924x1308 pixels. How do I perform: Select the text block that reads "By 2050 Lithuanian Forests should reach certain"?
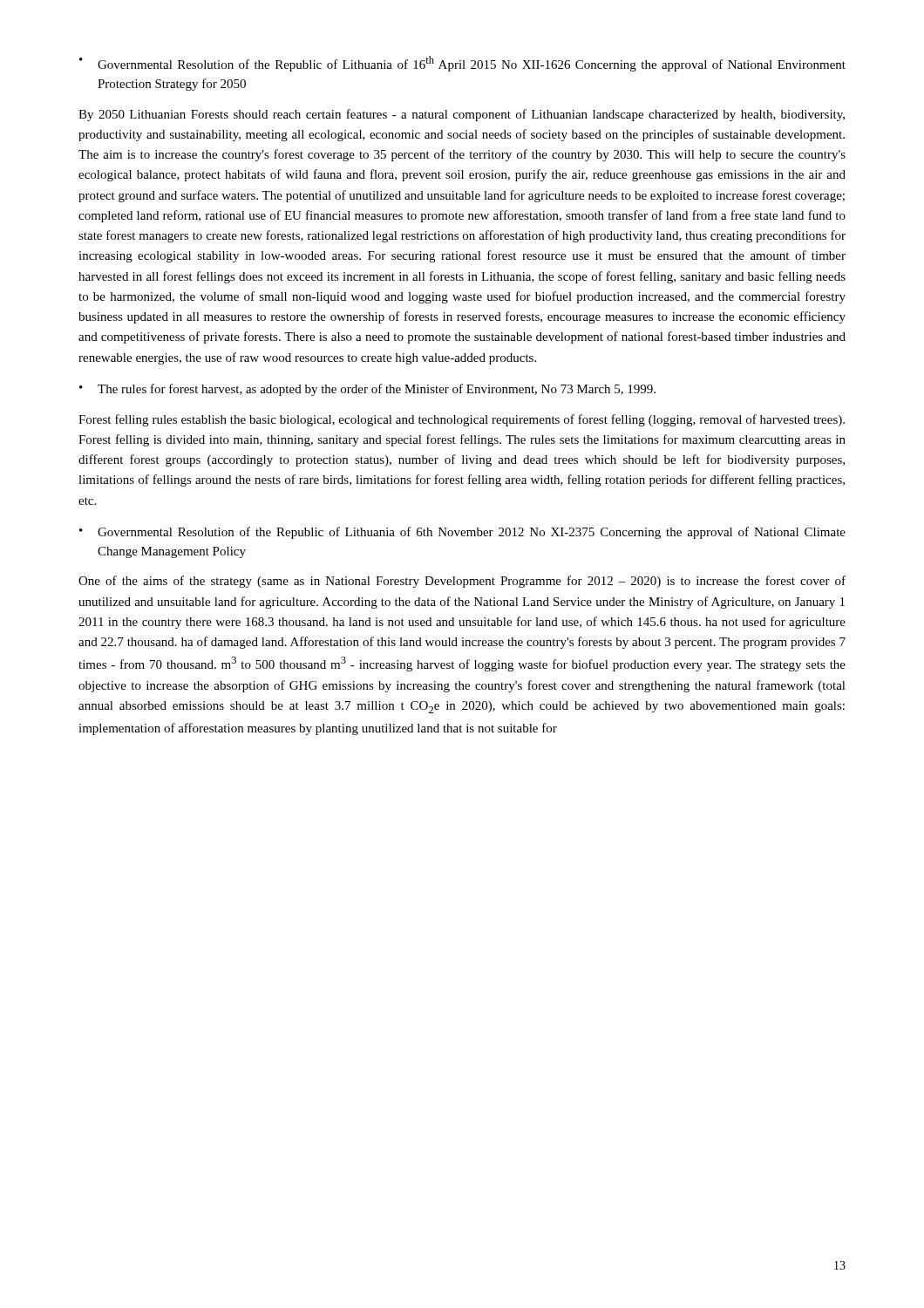(x=462, y=235)
